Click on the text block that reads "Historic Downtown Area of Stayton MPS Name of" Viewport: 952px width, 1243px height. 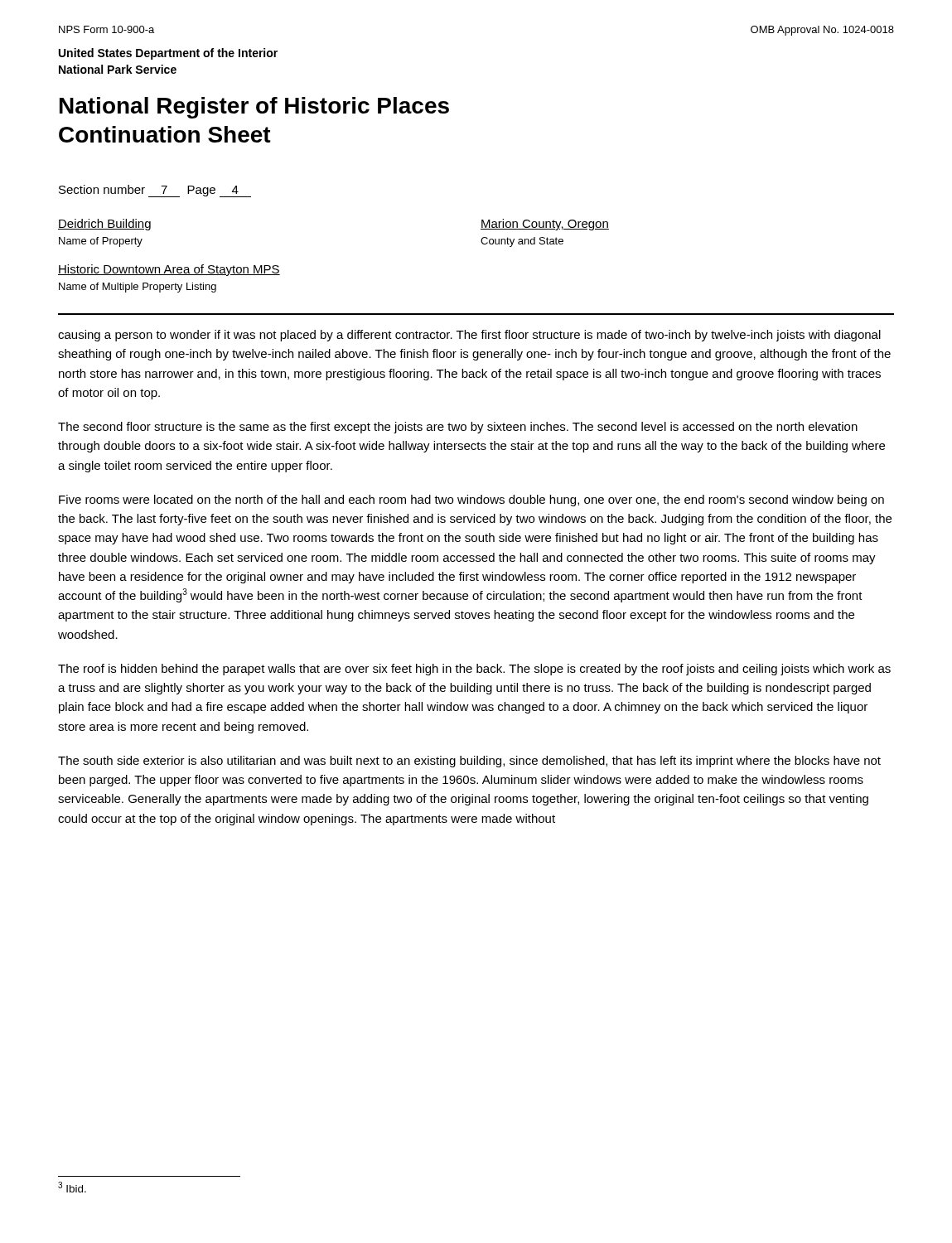point(169,277)
